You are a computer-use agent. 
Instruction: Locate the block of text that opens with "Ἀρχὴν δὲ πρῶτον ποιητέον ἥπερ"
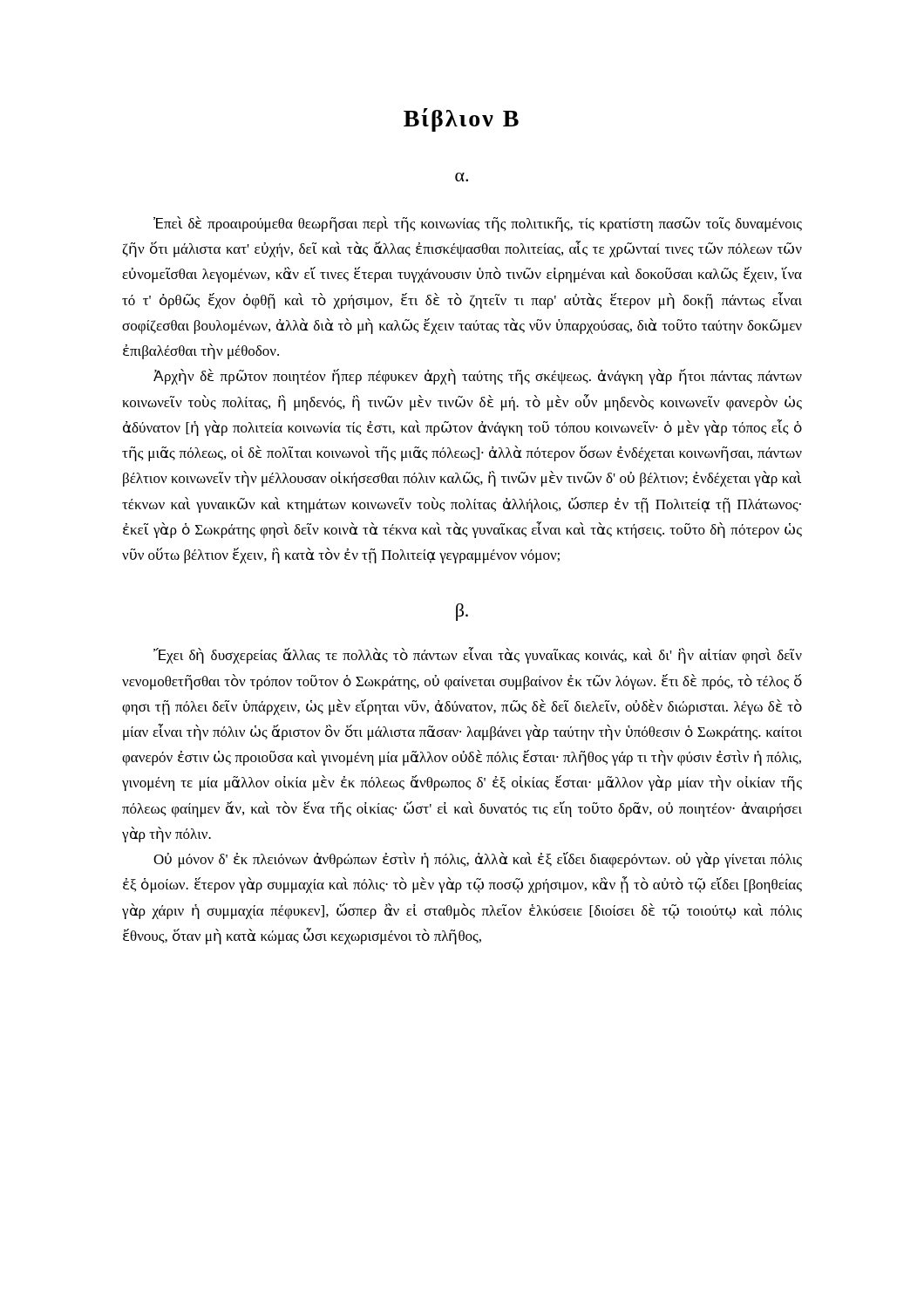(462, 466)
